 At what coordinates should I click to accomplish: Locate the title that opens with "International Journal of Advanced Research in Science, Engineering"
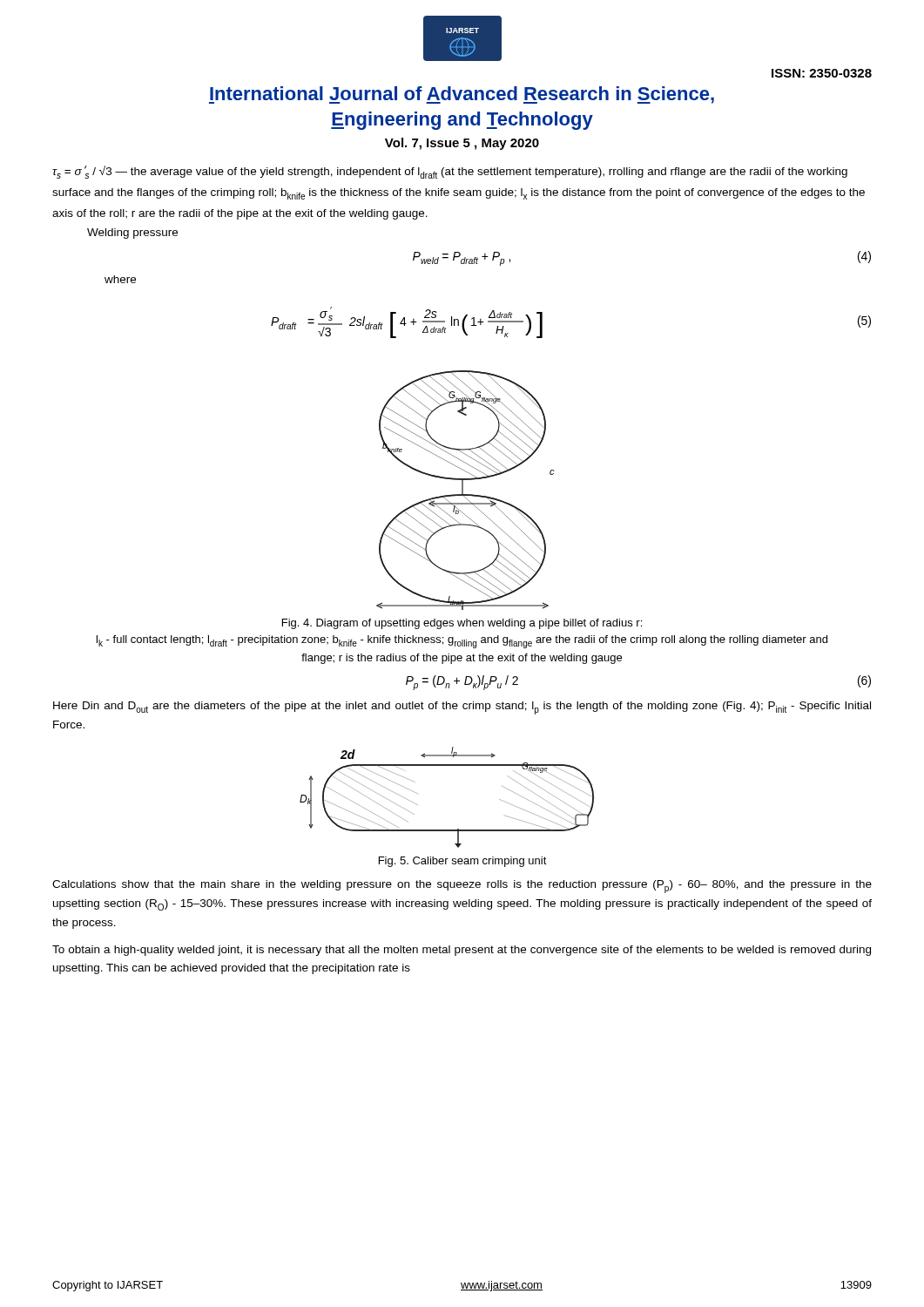(462, 106)
